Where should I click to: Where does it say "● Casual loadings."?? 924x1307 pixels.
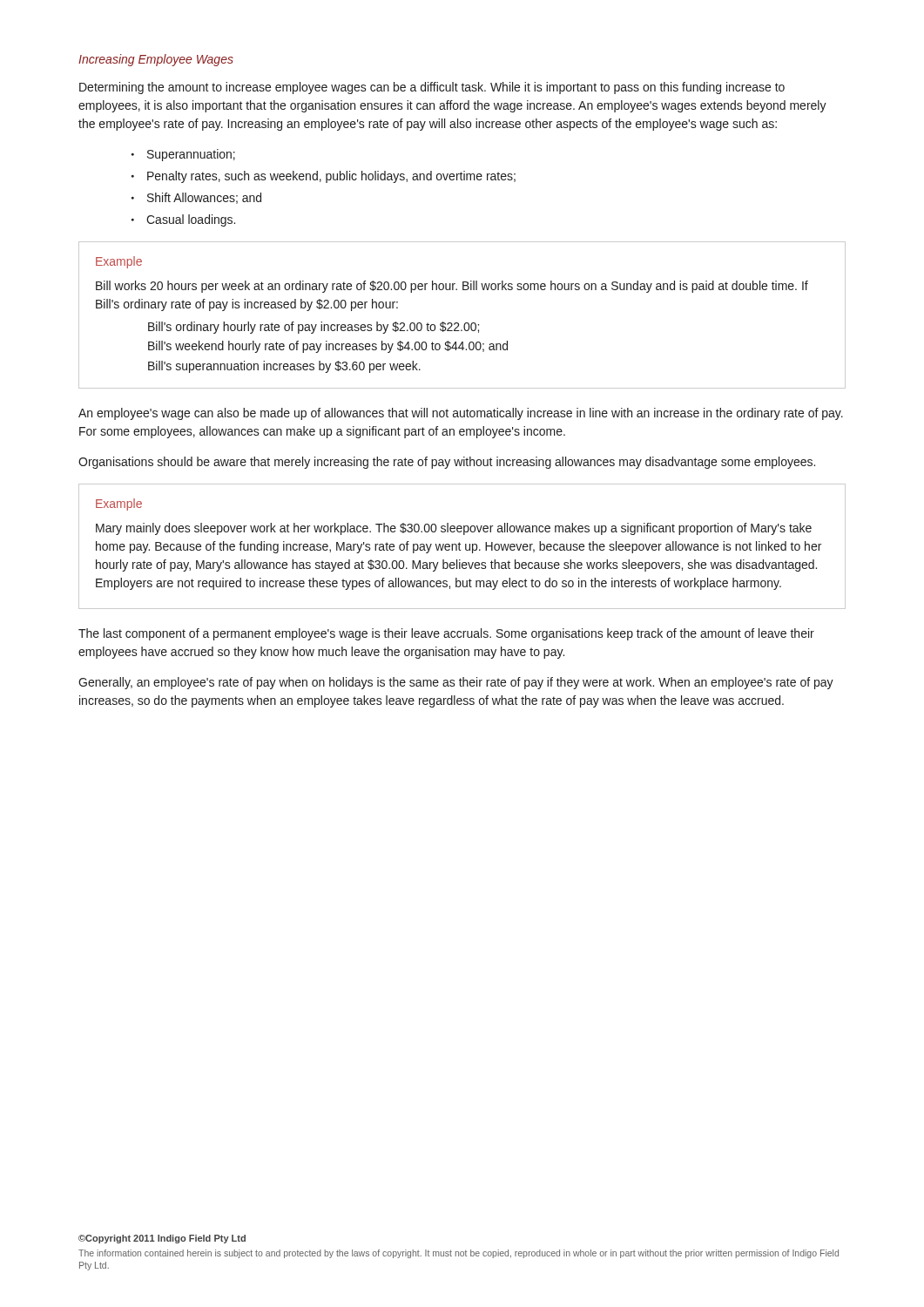click(184, 220)
